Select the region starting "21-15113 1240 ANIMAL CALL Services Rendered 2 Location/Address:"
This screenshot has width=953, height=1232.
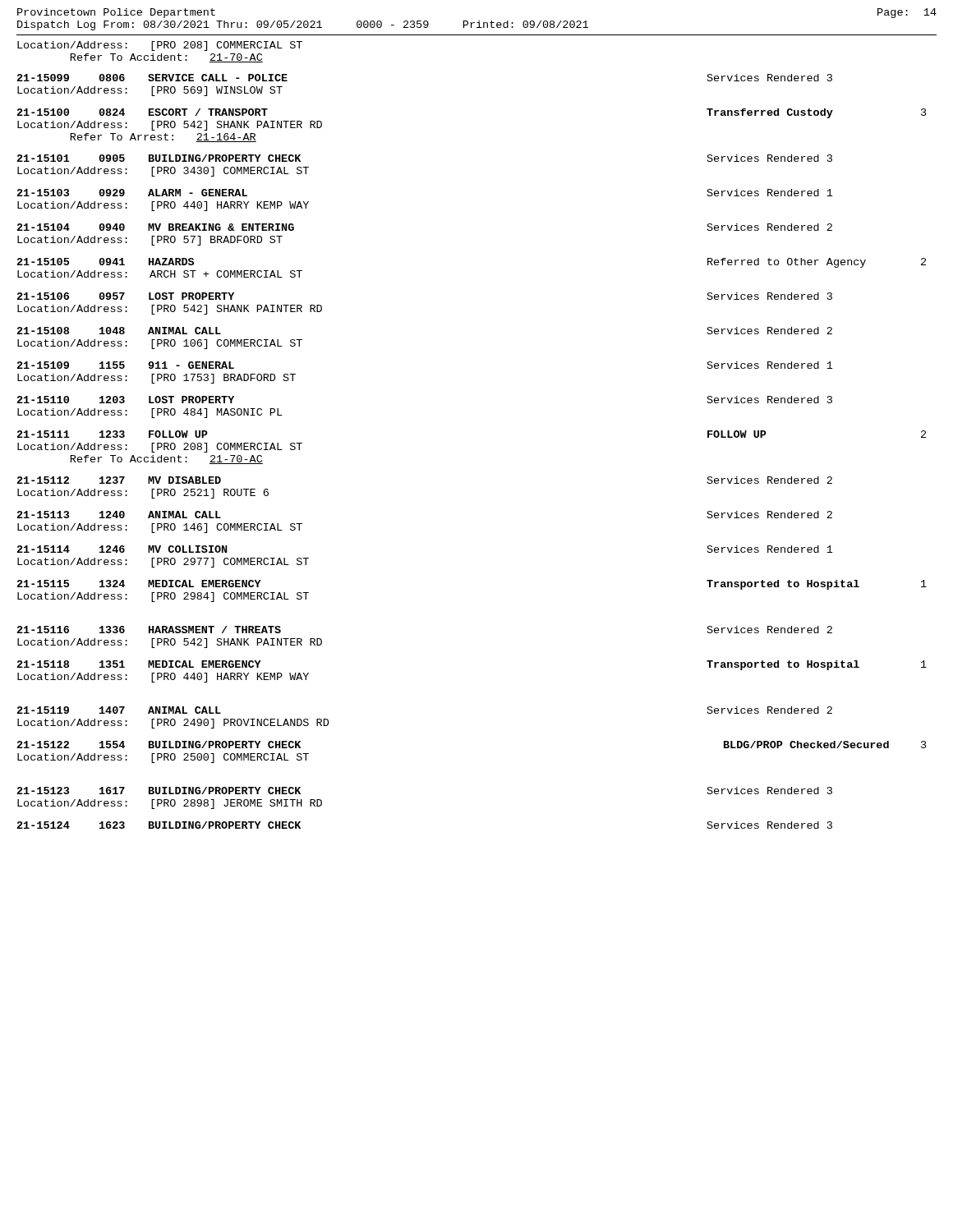tap(40, 515)
